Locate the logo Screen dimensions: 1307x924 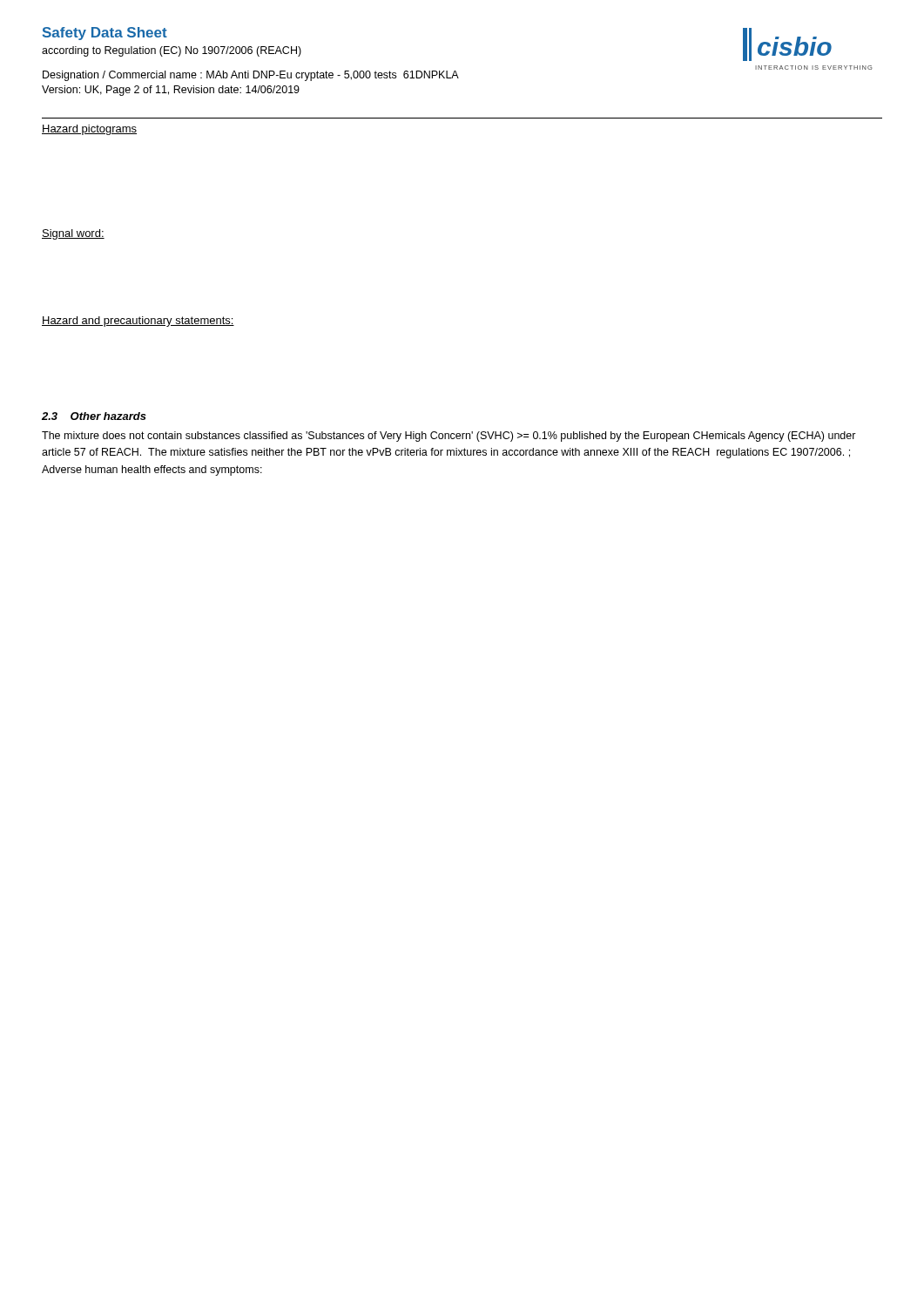(x=813, y=50)
